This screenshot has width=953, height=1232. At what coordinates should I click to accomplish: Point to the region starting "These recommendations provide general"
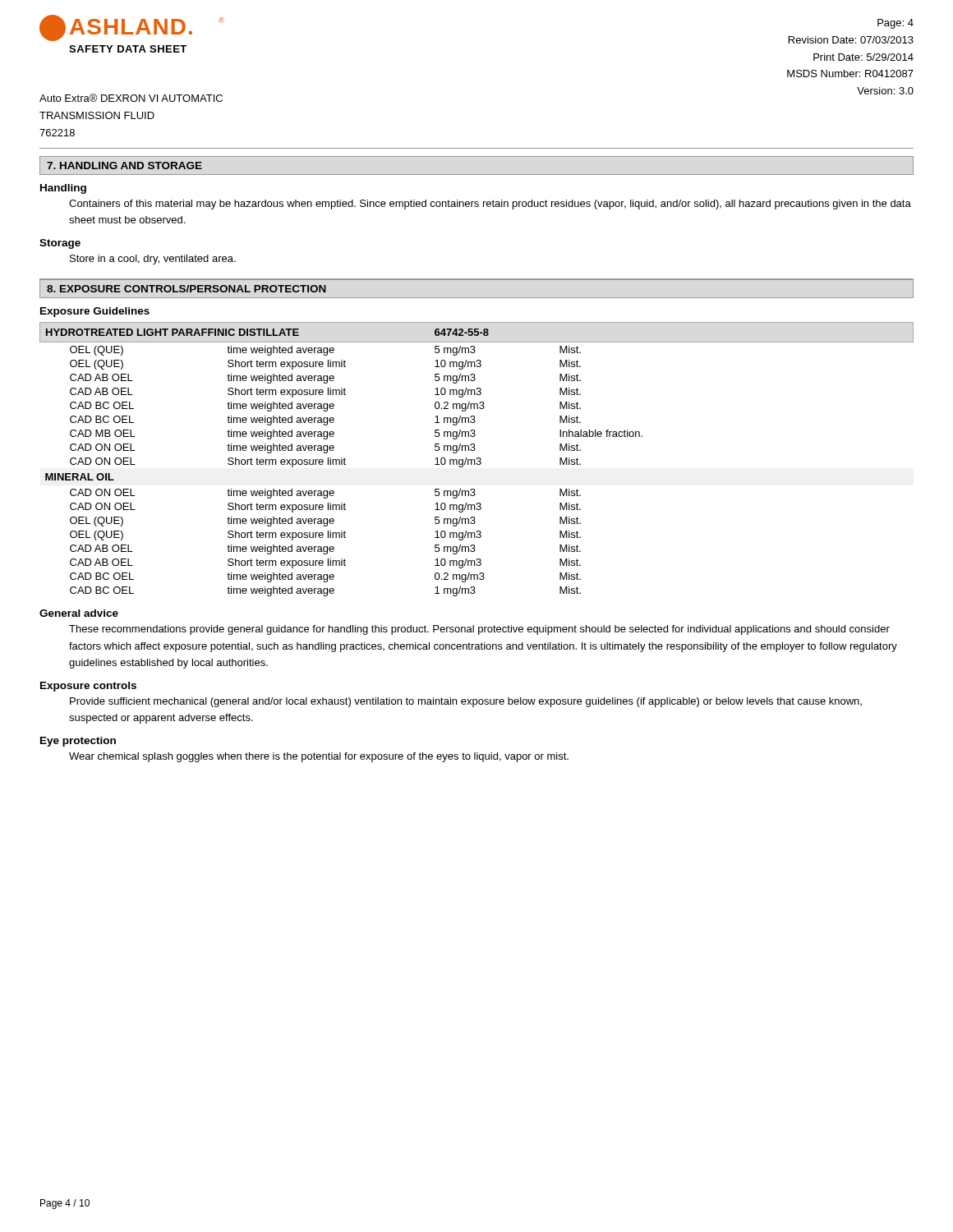point(483,646)
